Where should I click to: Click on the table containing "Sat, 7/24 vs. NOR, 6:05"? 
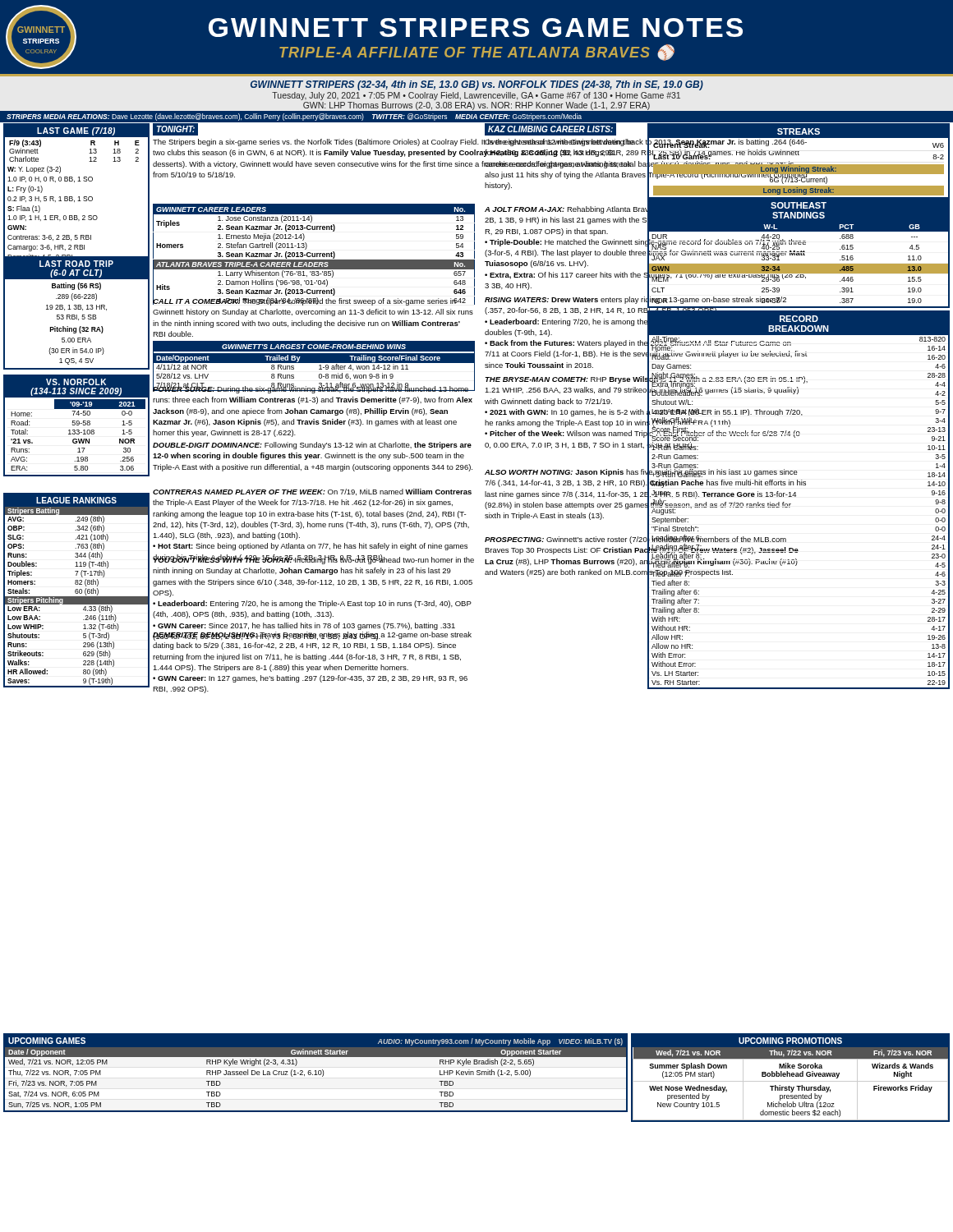(x=315, y=1073)
